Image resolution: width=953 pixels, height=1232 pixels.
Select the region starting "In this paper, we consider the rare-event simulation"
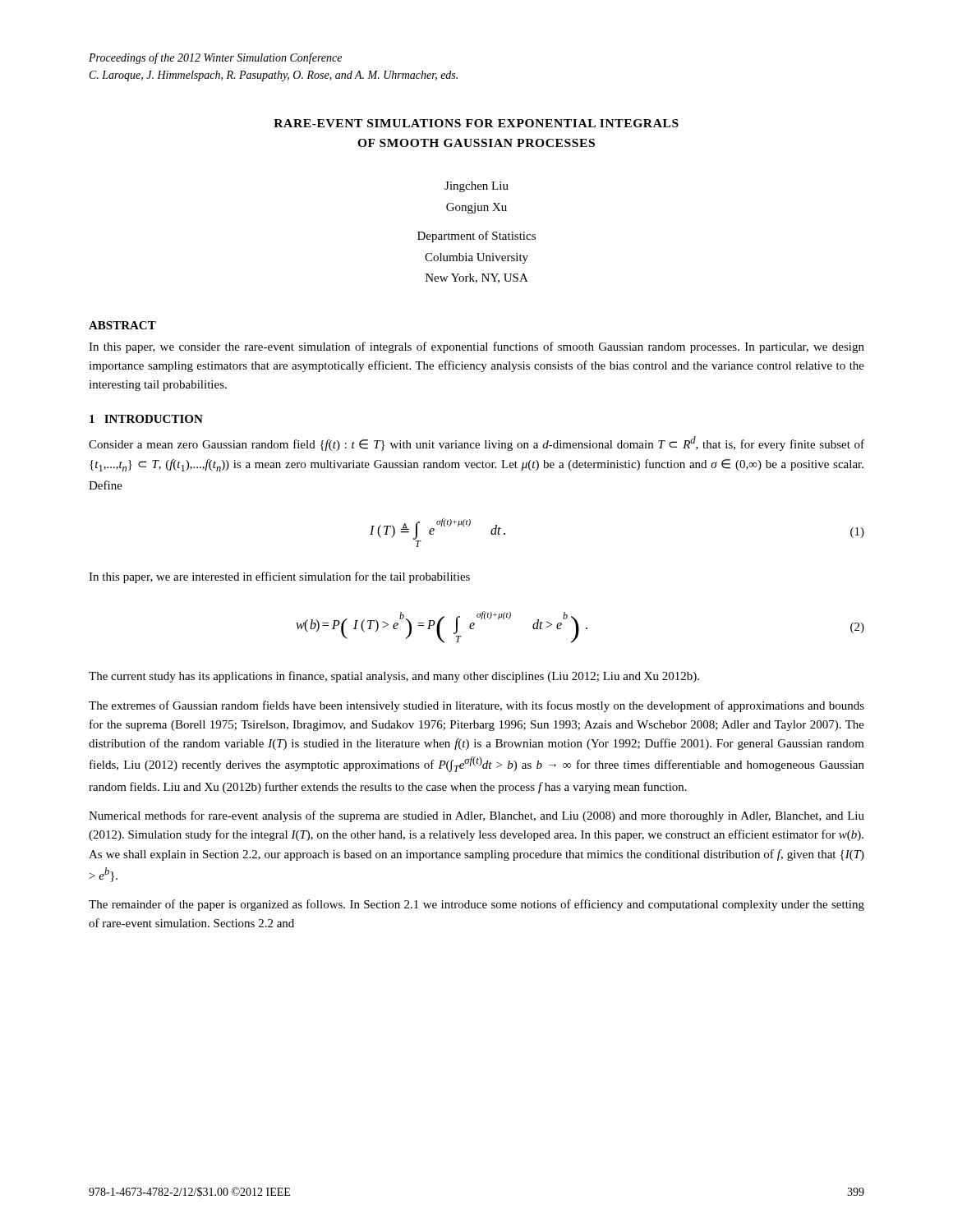tap(476, 365)
